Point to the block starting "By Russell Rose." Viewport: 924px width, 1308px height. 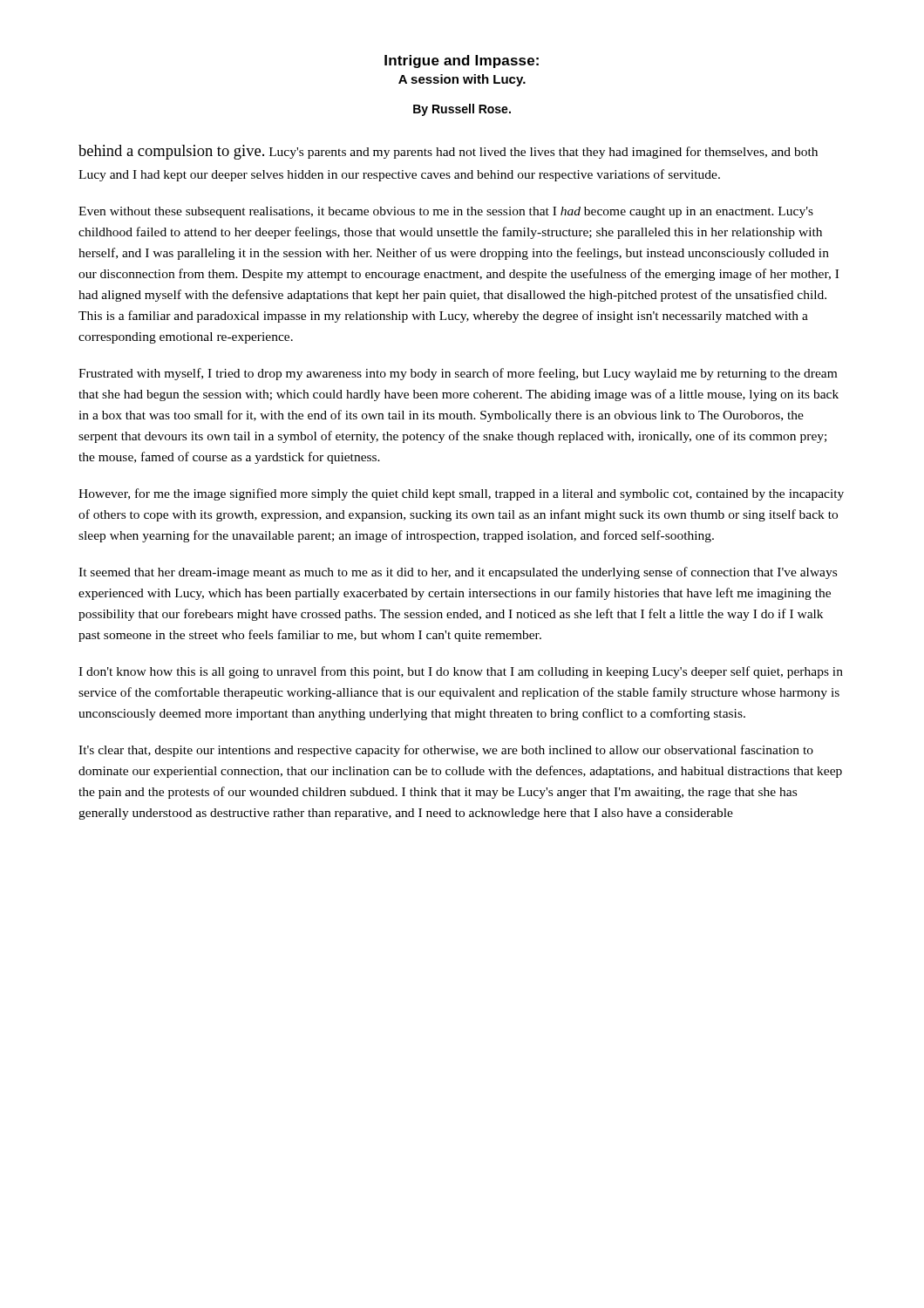pos(462,109)
